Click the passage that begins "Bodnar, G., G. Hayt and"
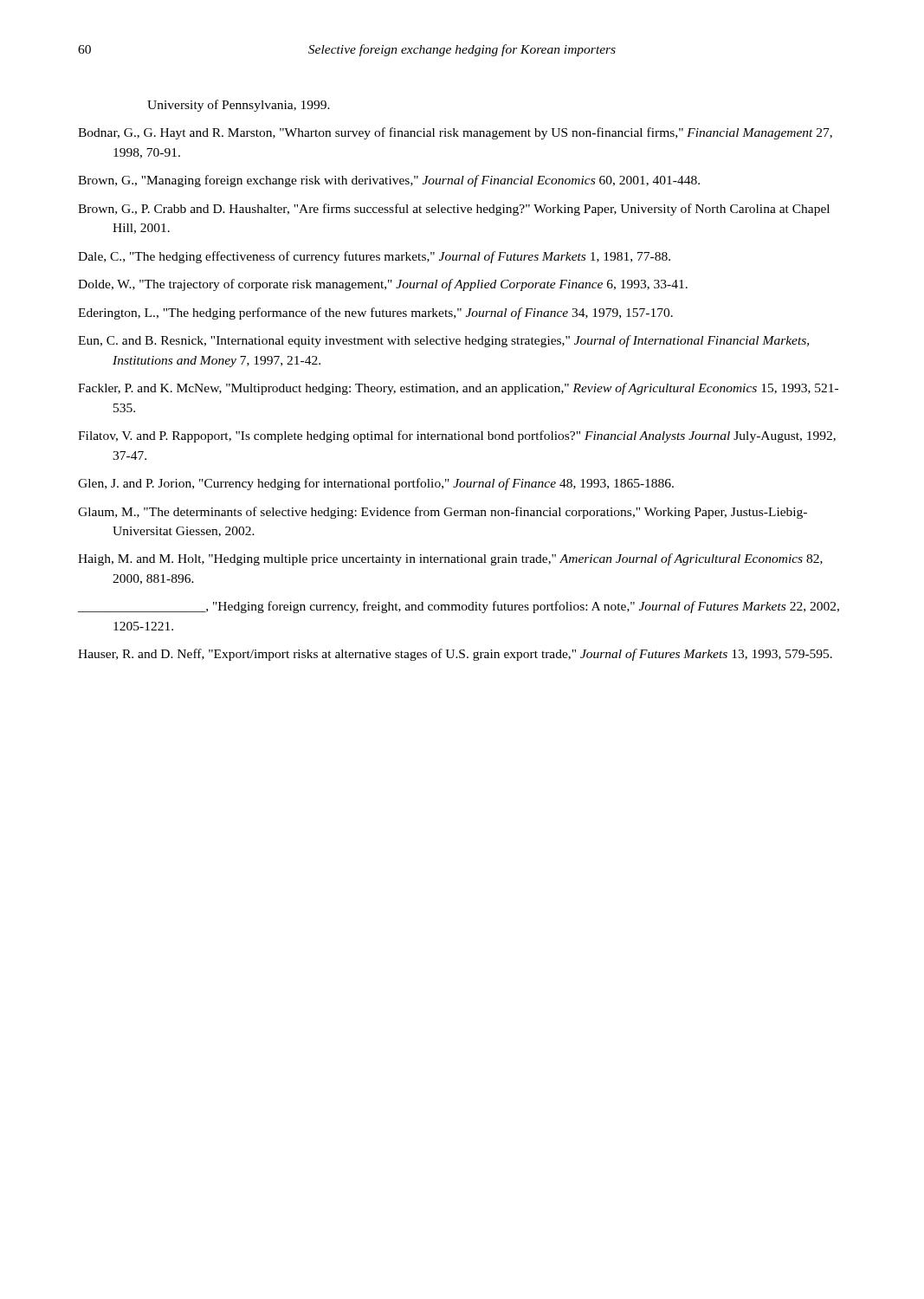 point(455,142)
